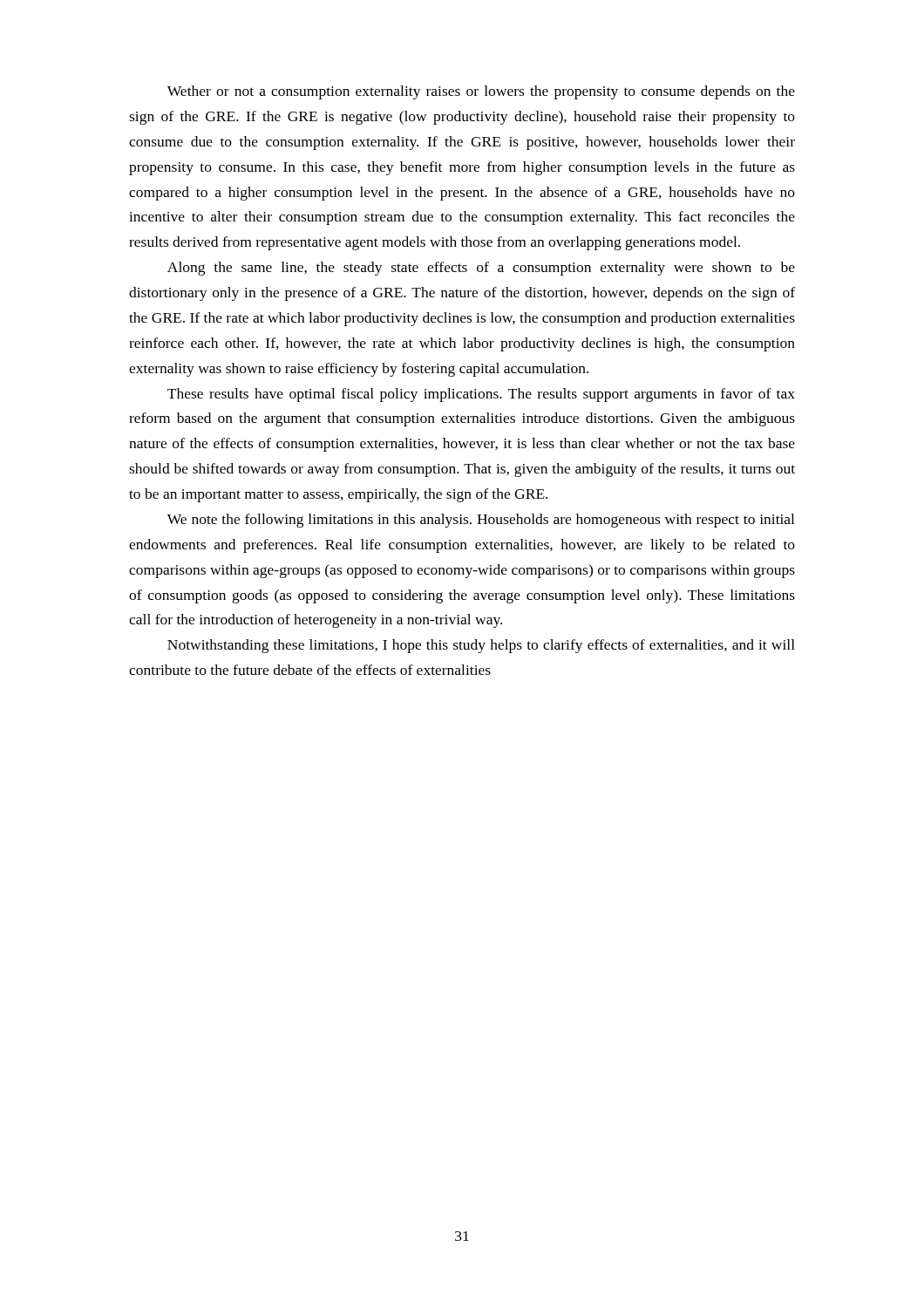924x1308 pixels.
Task: Locate the region starting "Along the same line, the steady"
Action: click(462, 318)
